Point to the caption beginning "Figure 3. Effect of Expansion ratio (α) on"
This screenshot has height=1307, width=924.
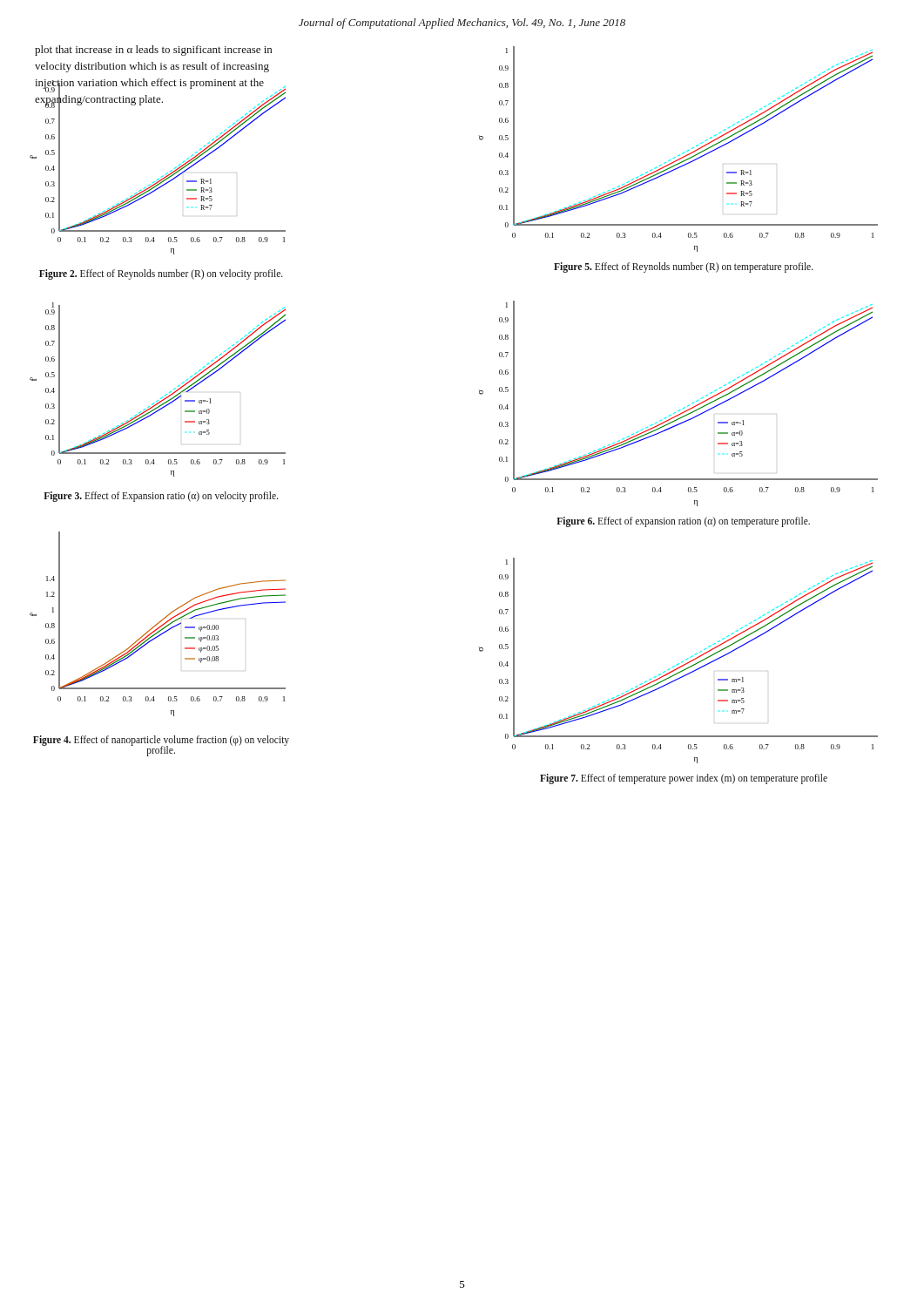161,496
